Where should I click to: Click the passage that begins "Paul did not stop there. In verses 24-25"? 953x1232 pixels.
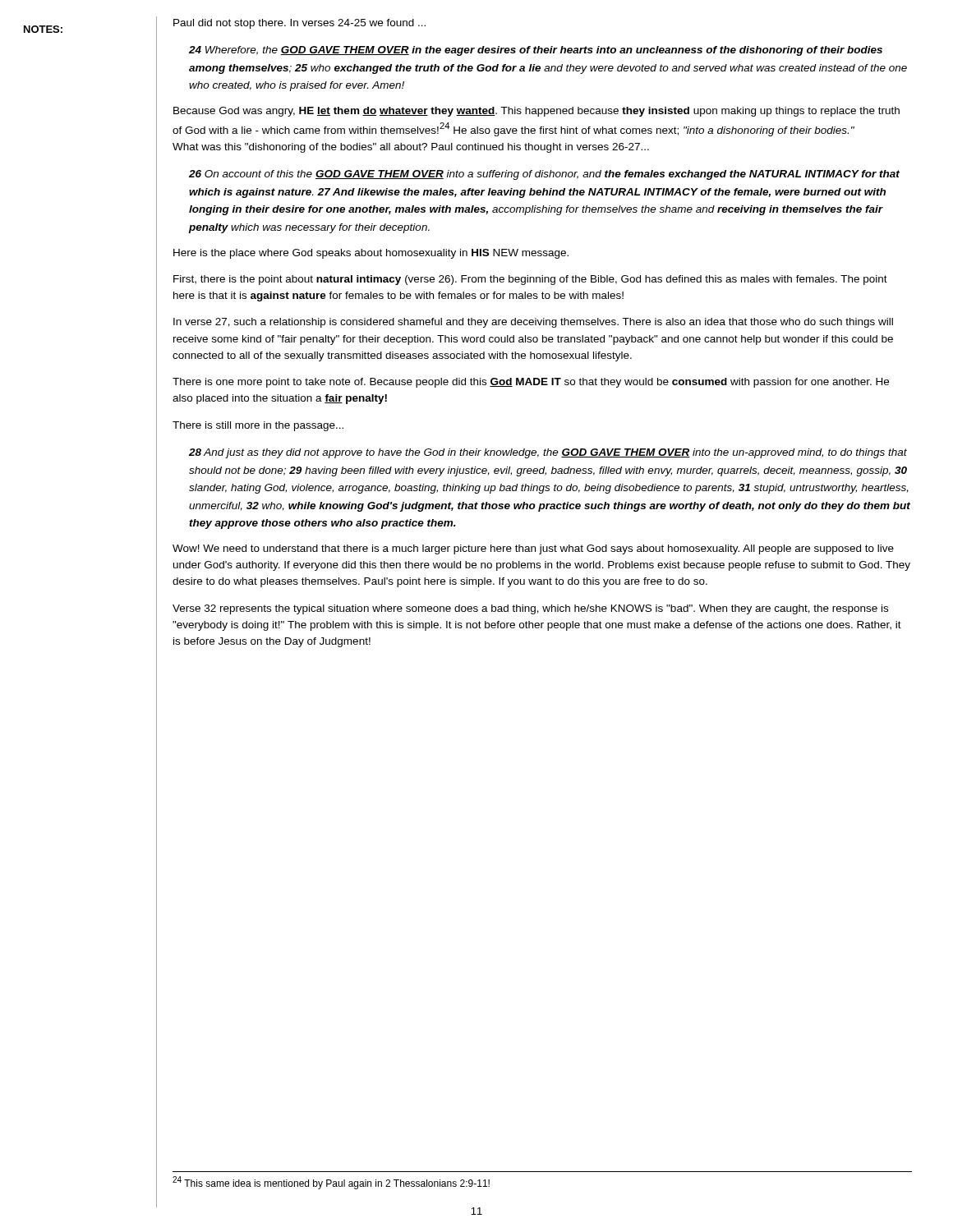point(300,23)
